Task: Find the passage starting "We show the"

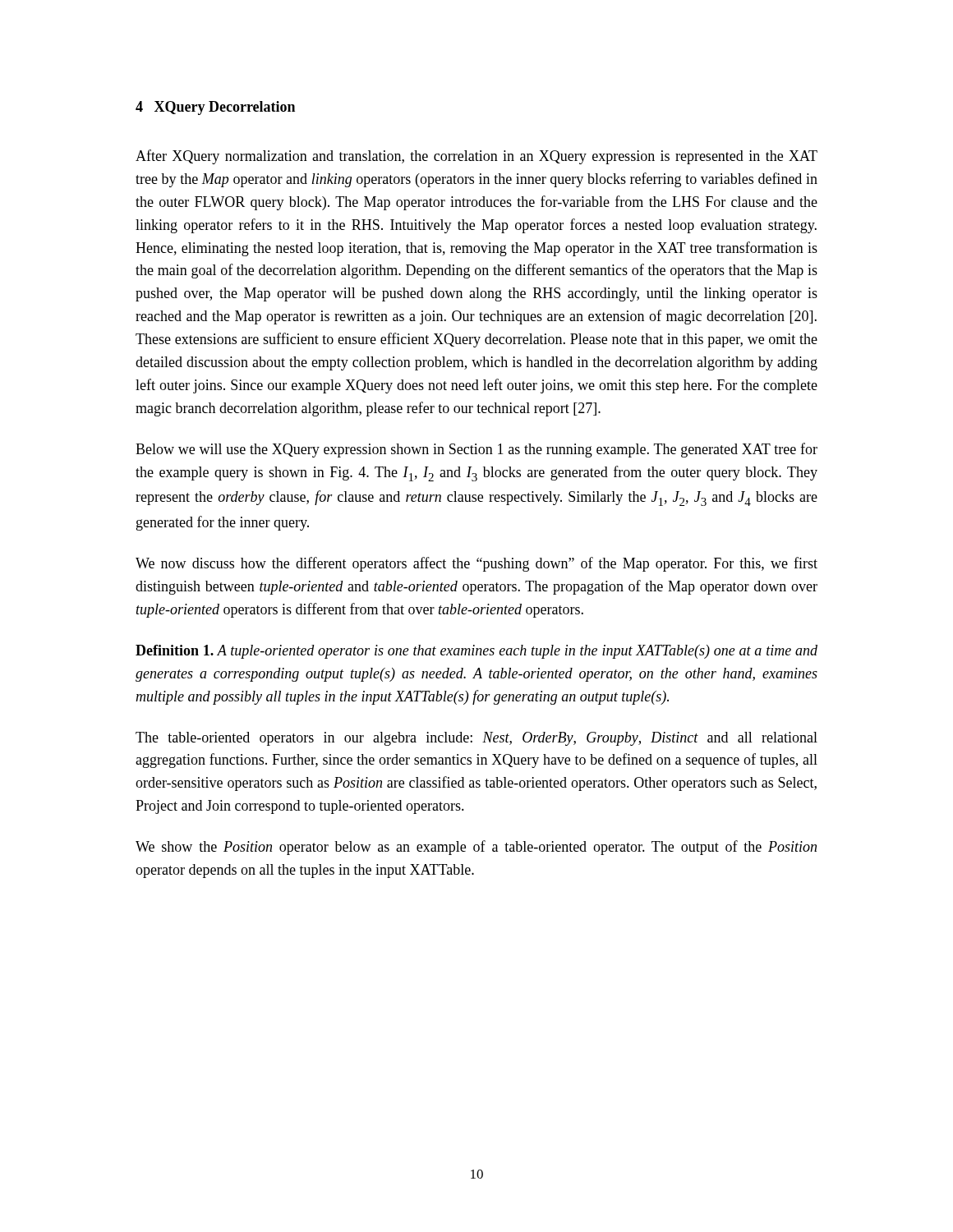Action: (476, 858)
